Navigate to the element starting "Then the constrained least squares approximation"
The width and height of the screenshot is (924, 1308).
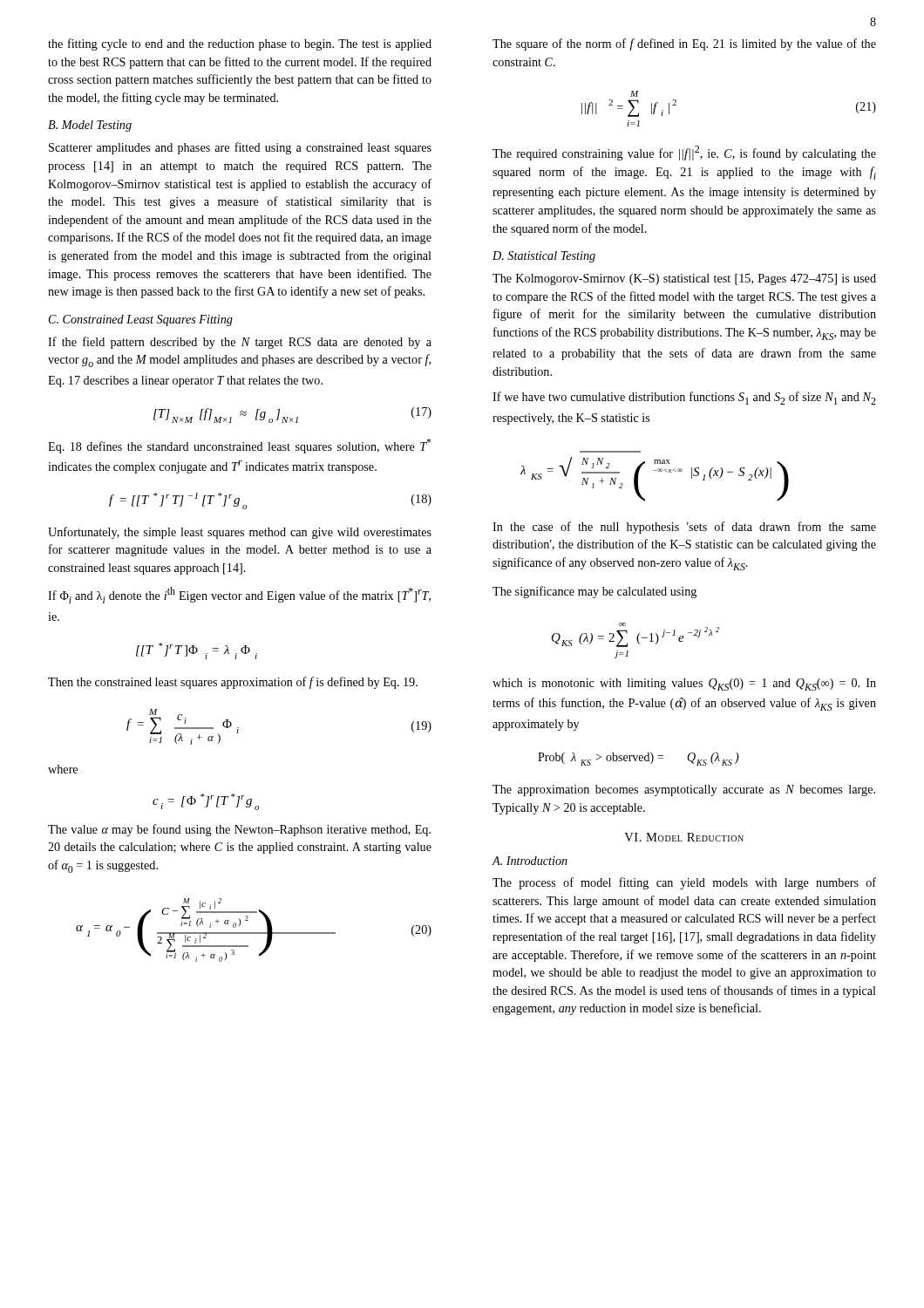(x=233, y=682)
